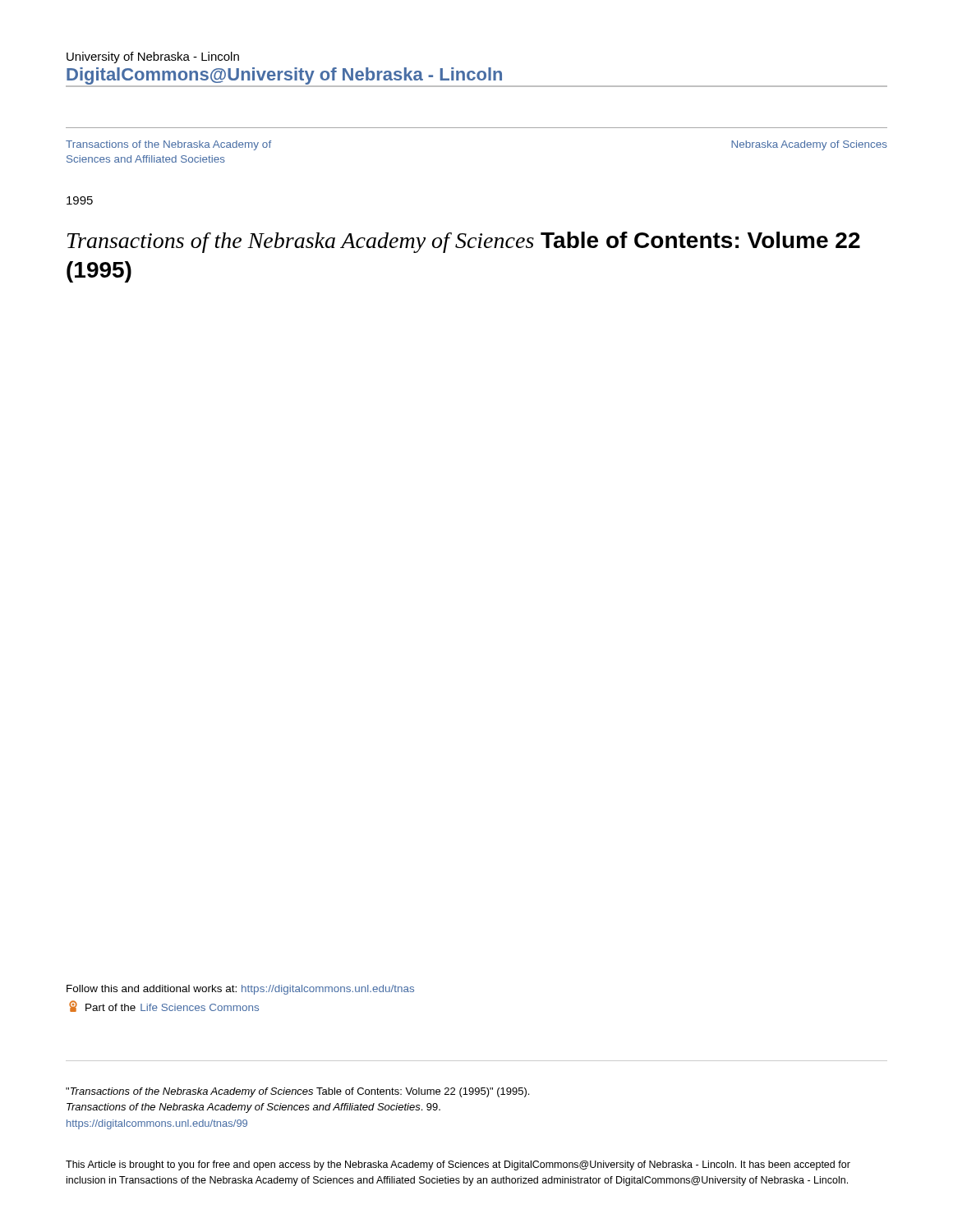Viewport: 953px width, 1232px height.
Task: Select the region starting "DigitalCommons@University of Nebraska - Lincoln"
Action: tap(284, 74)
